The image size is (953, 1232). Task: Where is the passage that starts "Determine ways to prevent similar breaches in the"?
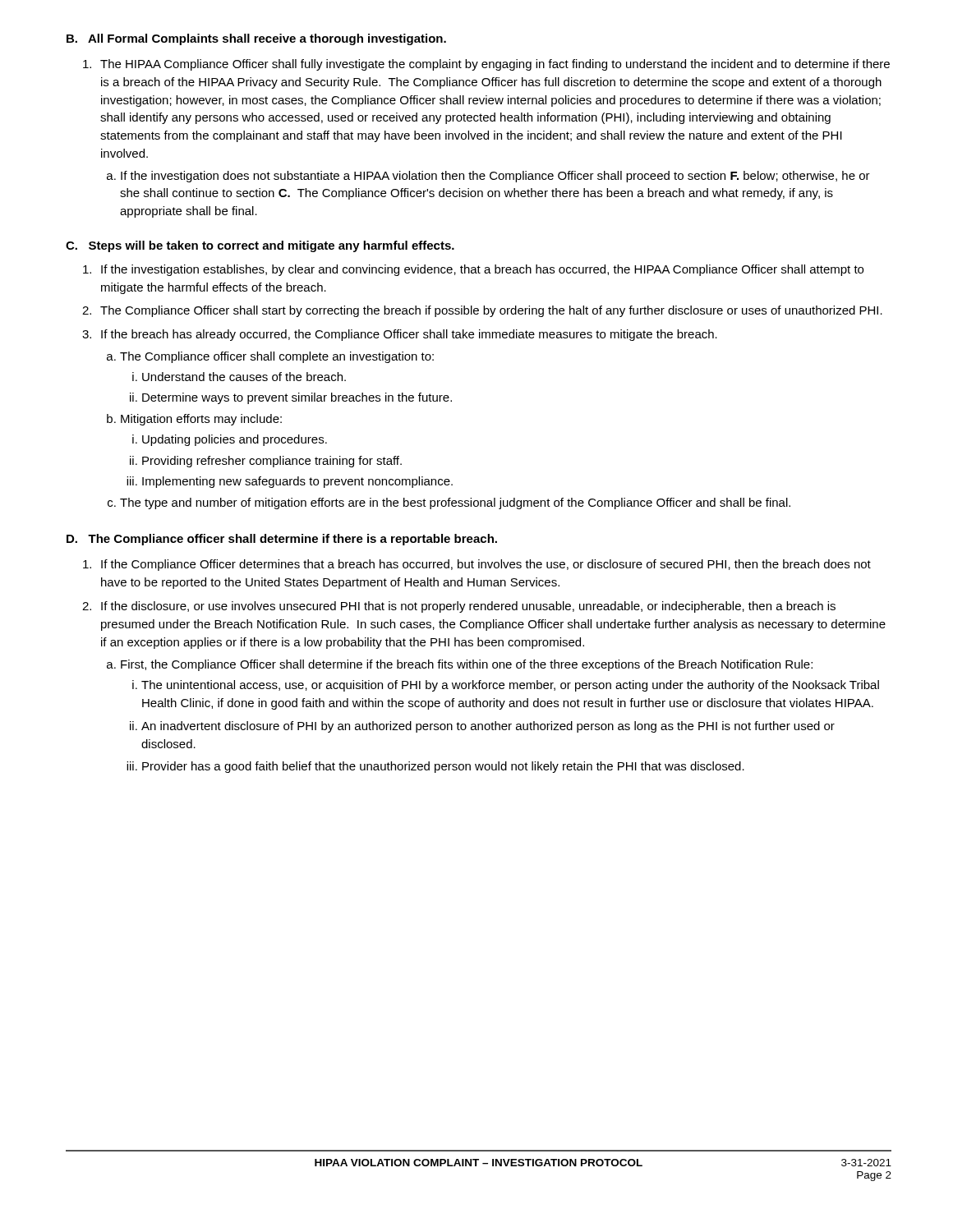pyautogui.click(x=297, y=397)
